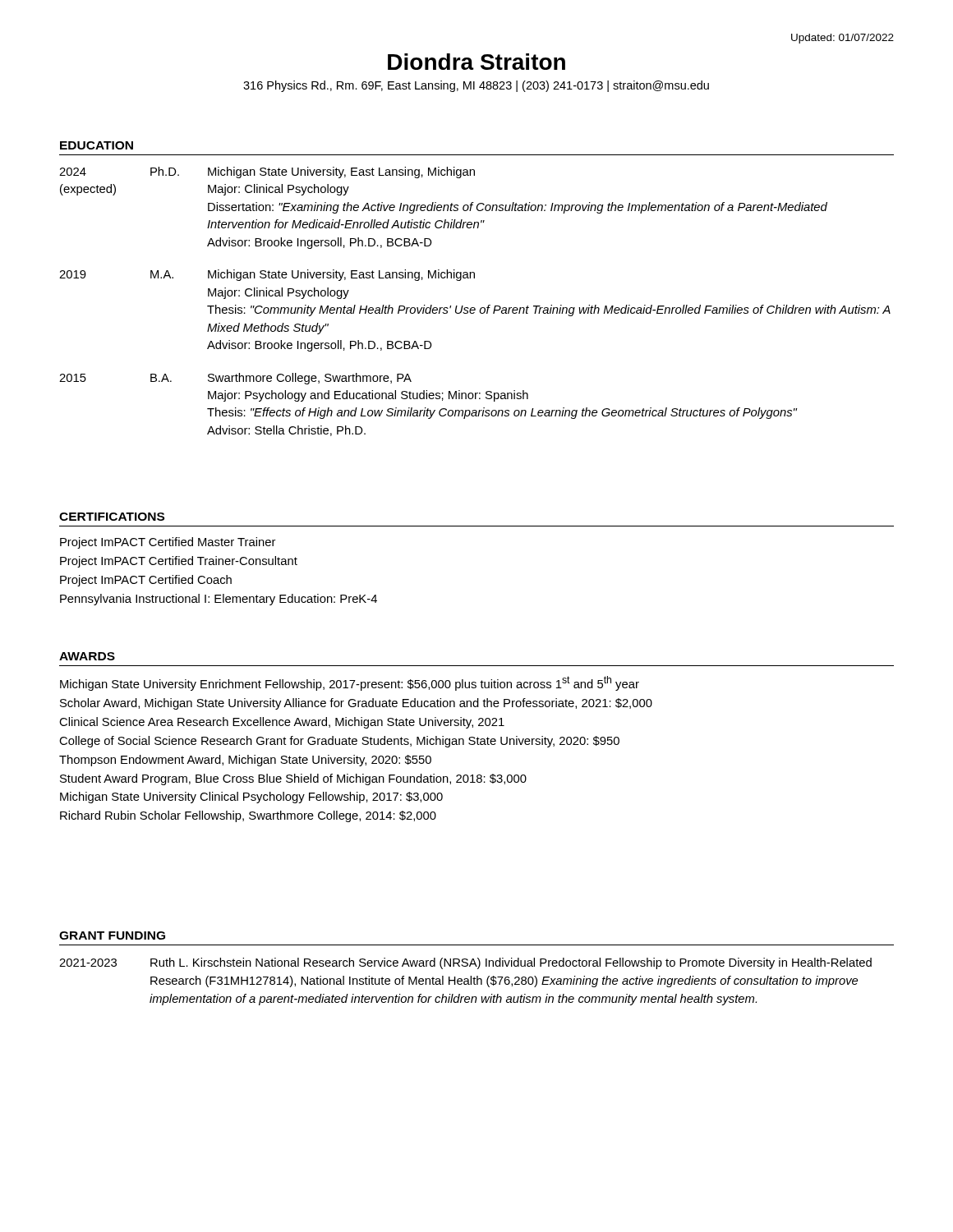Click on the section header that says "GRANT FUNDING"
The image size is (953, 1232).
[x=113, y=935]
